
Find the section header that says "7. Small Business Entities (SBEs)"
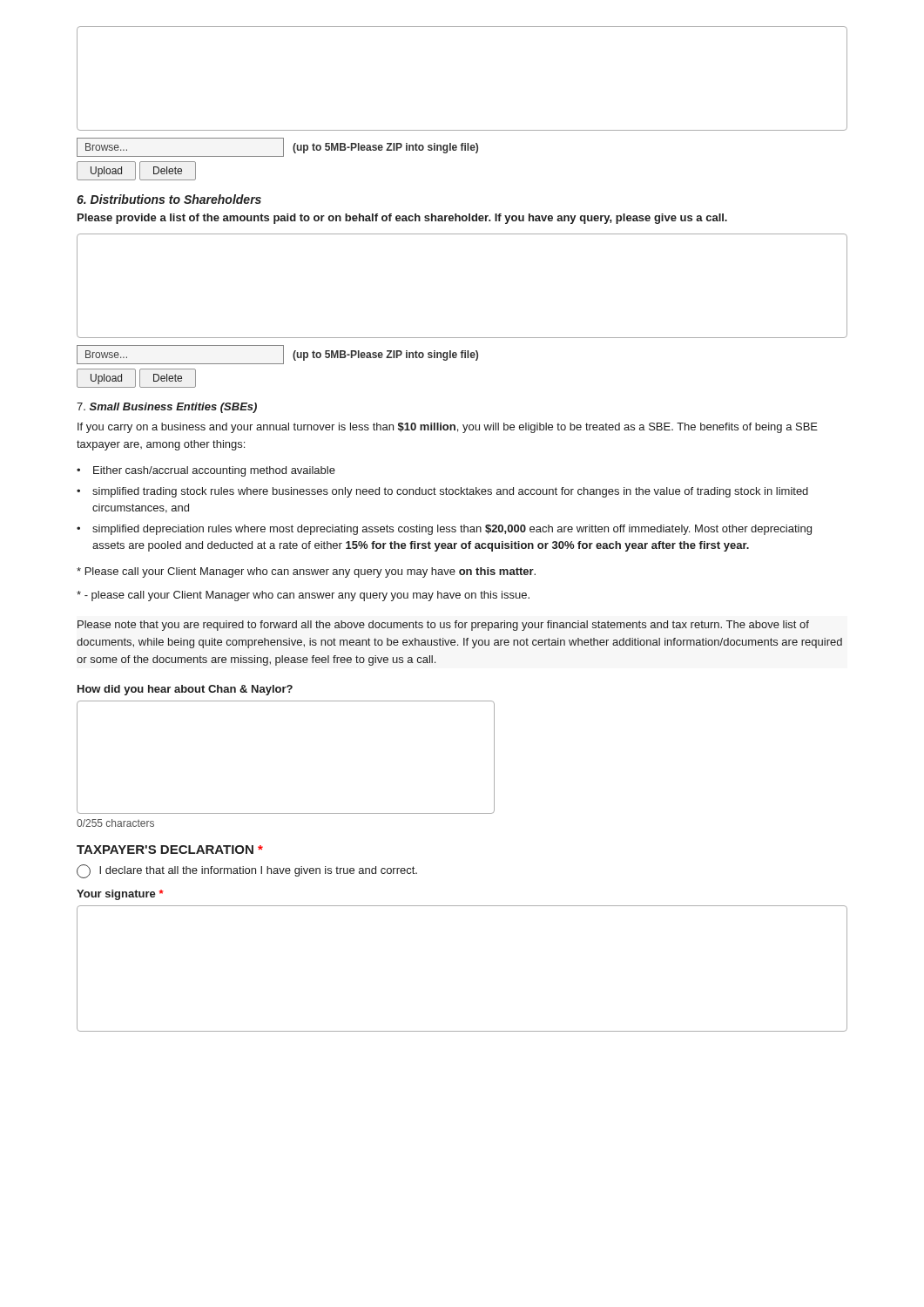click(167, 406)
